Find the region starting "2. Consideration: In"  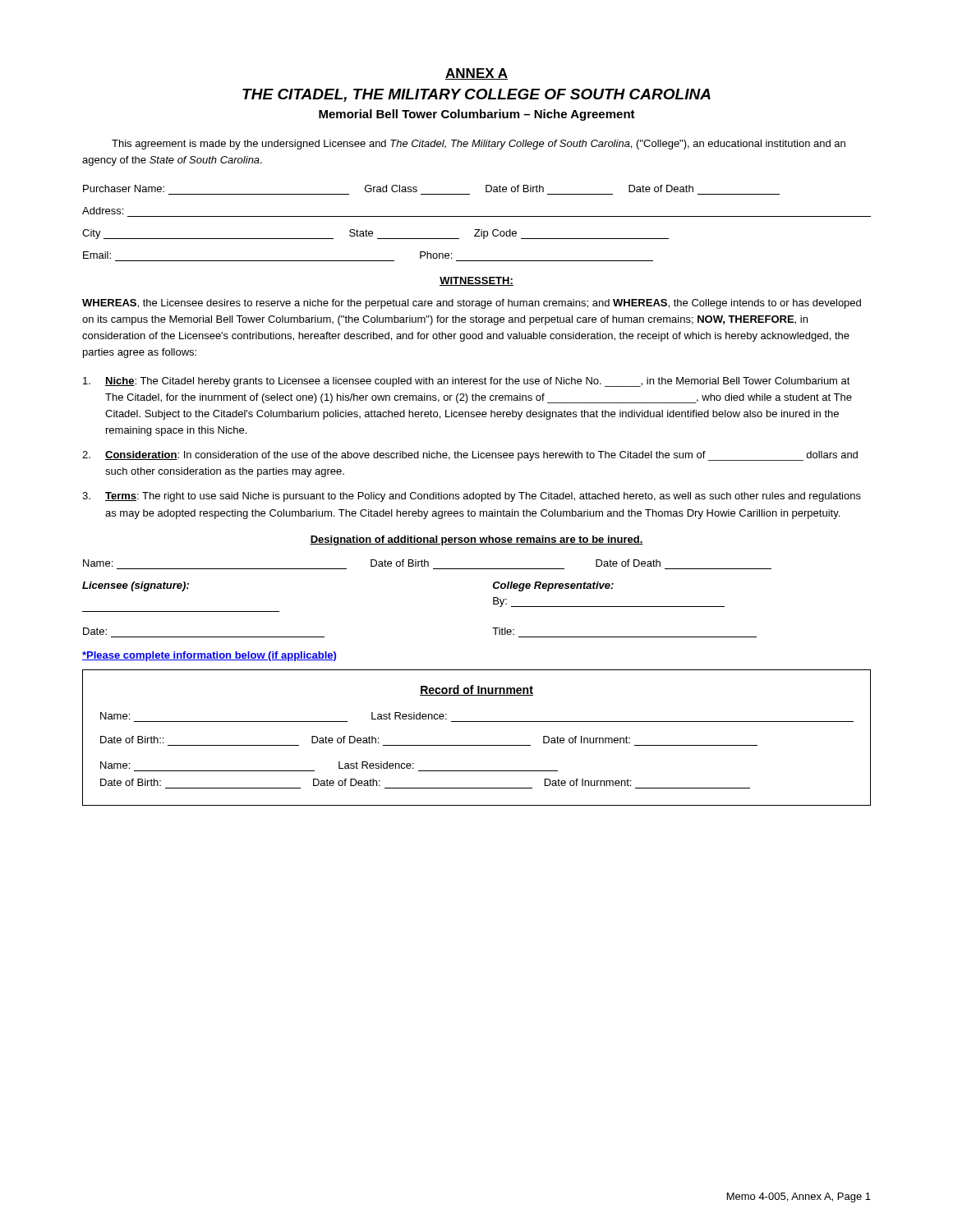tap(476, 463)
